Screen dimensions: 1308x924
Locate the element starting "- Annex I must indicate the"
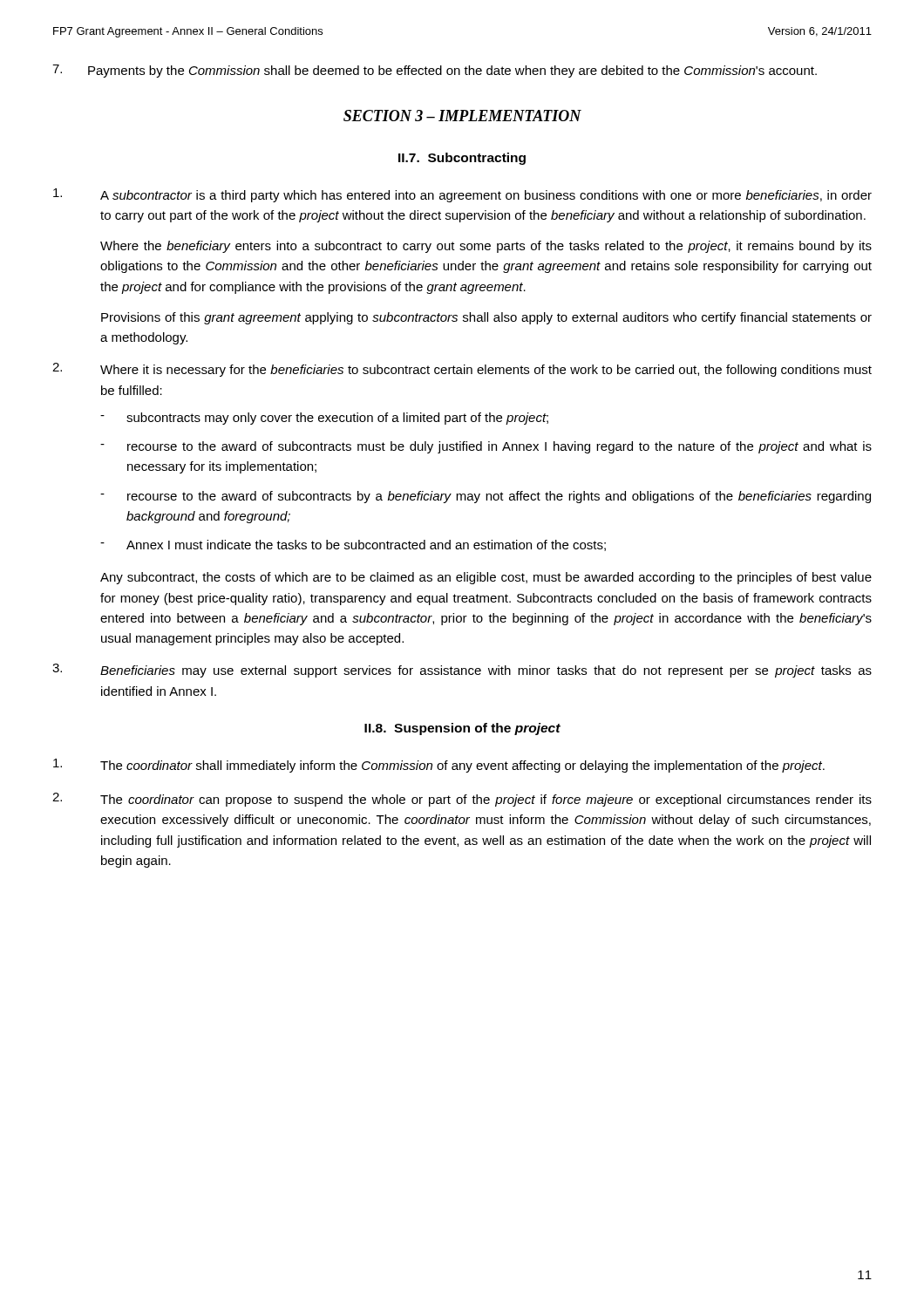486,545
